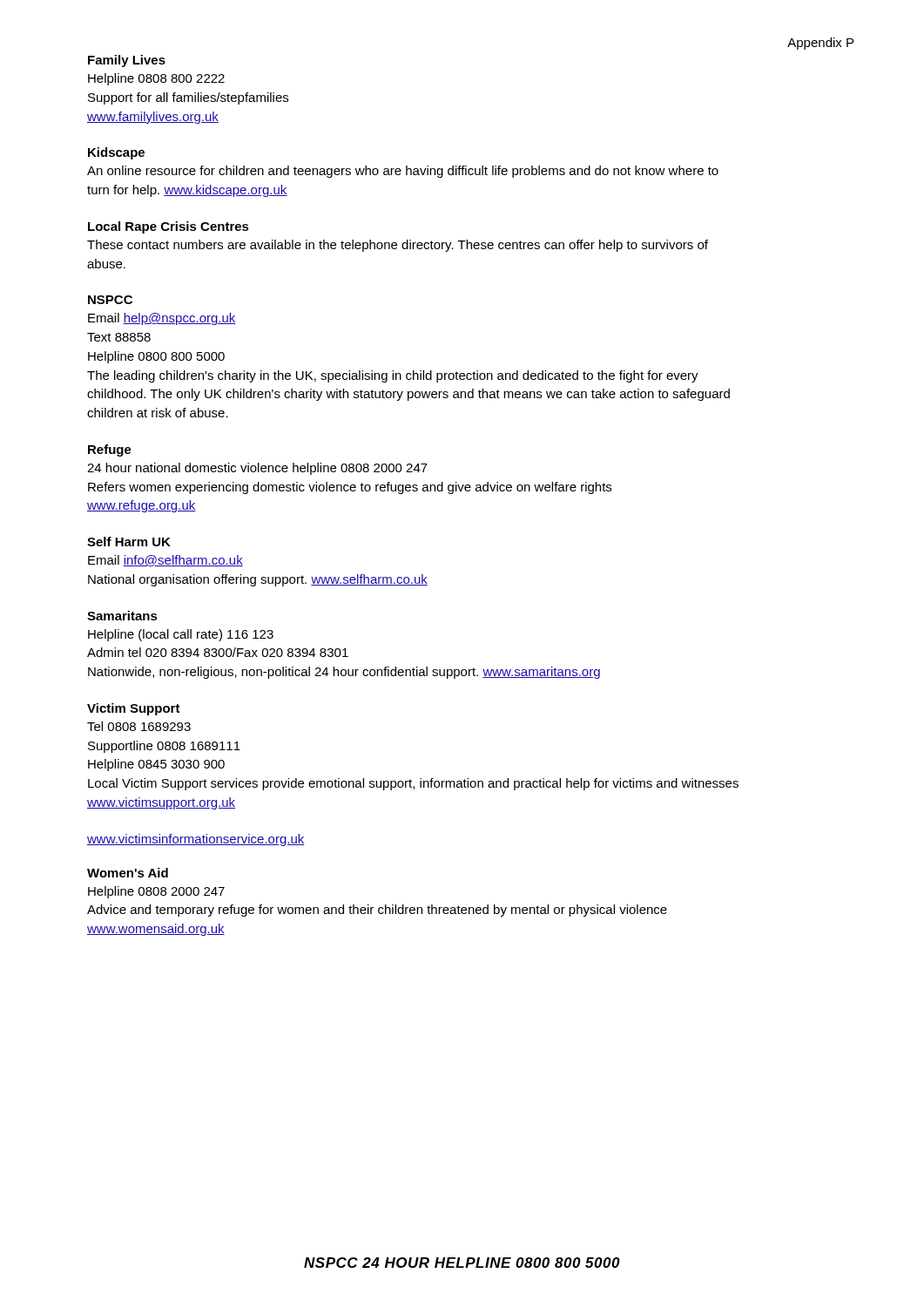Find the element starting "Family Lives Helpline"
924x1307 pixels.
tap(127, 61)
